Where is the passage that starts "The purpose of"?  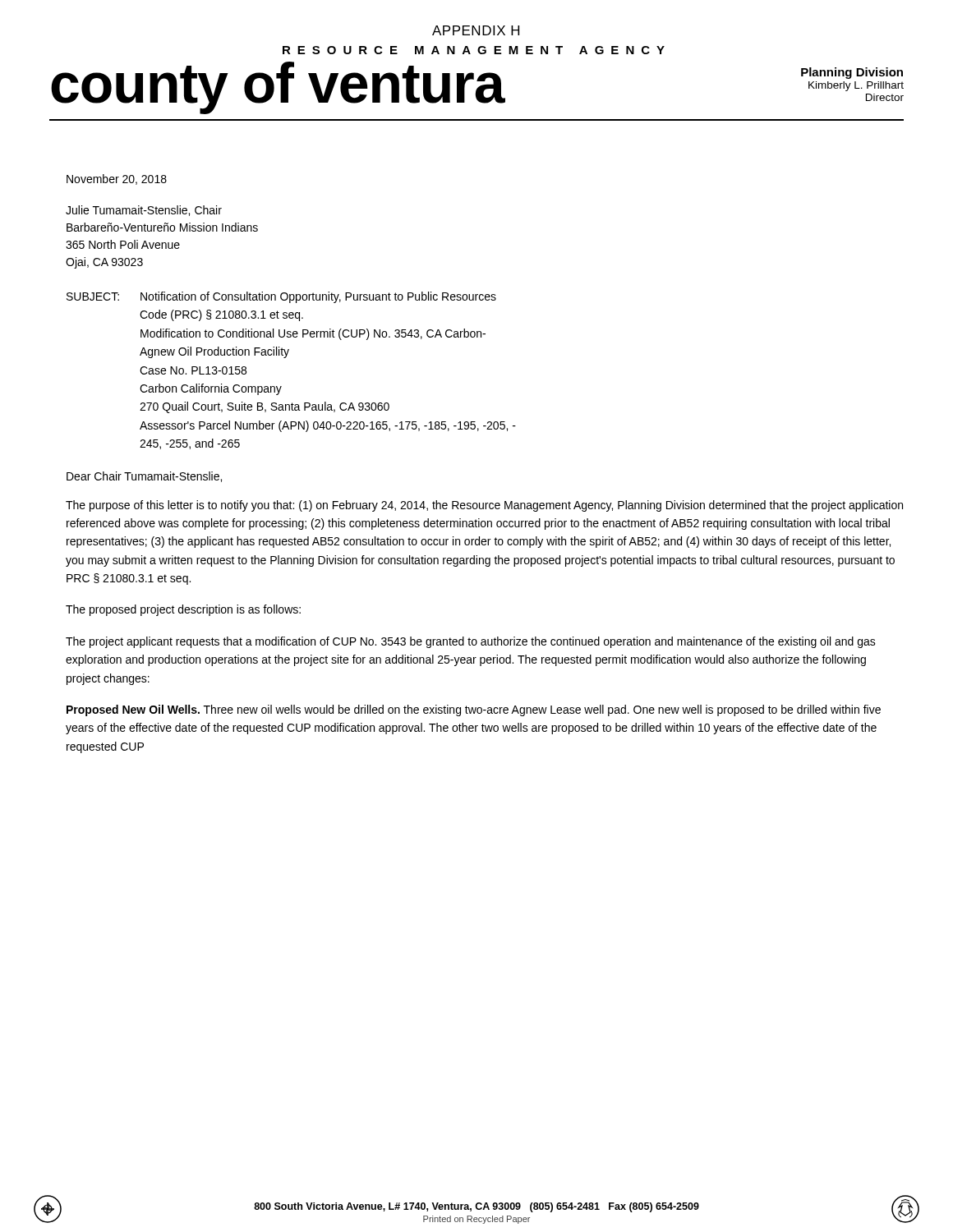pyautogui.click(x=485, y=541)
